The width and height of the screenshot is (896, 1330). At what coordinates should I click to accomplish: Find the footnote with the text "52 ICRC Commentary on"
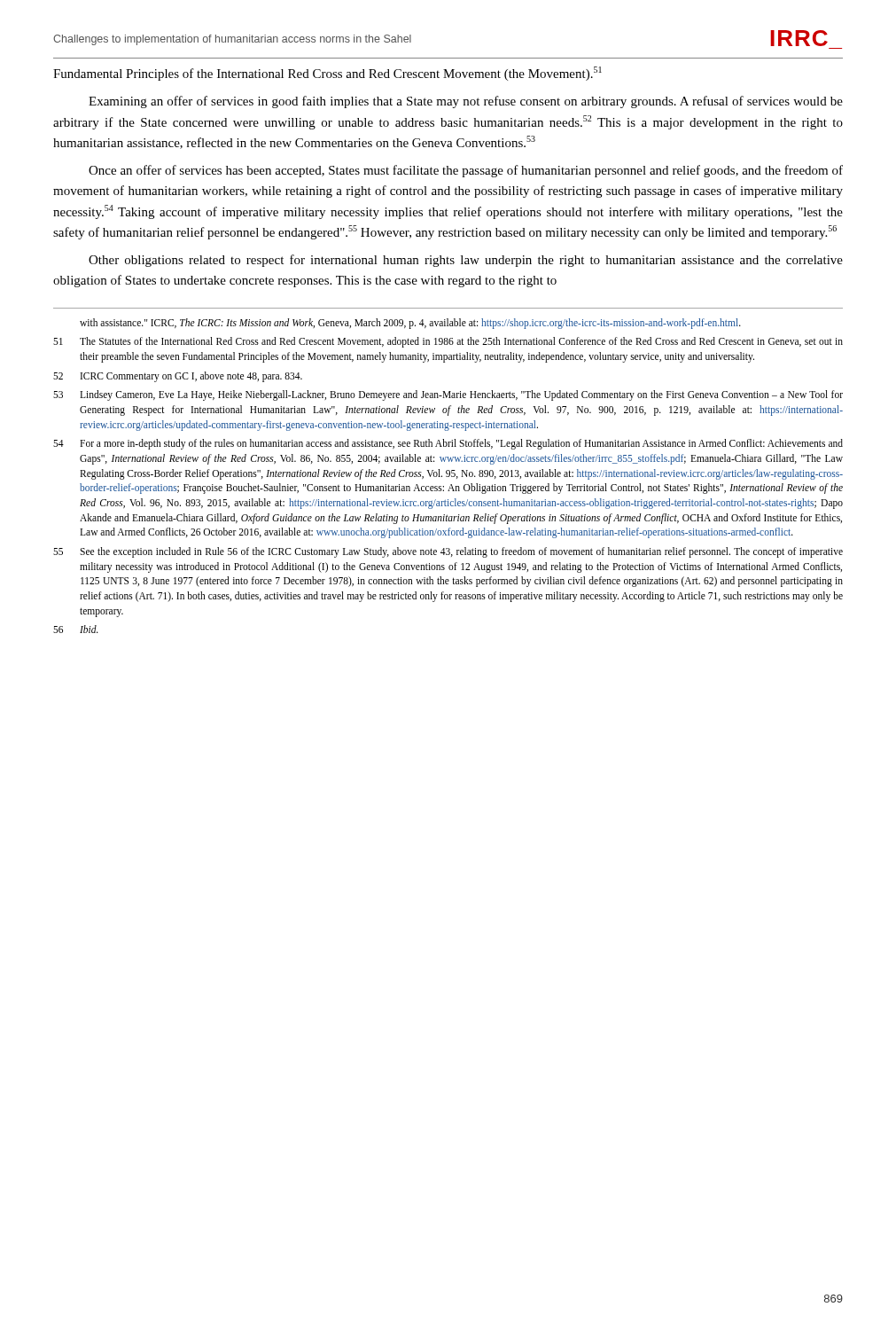click(178, 377)
